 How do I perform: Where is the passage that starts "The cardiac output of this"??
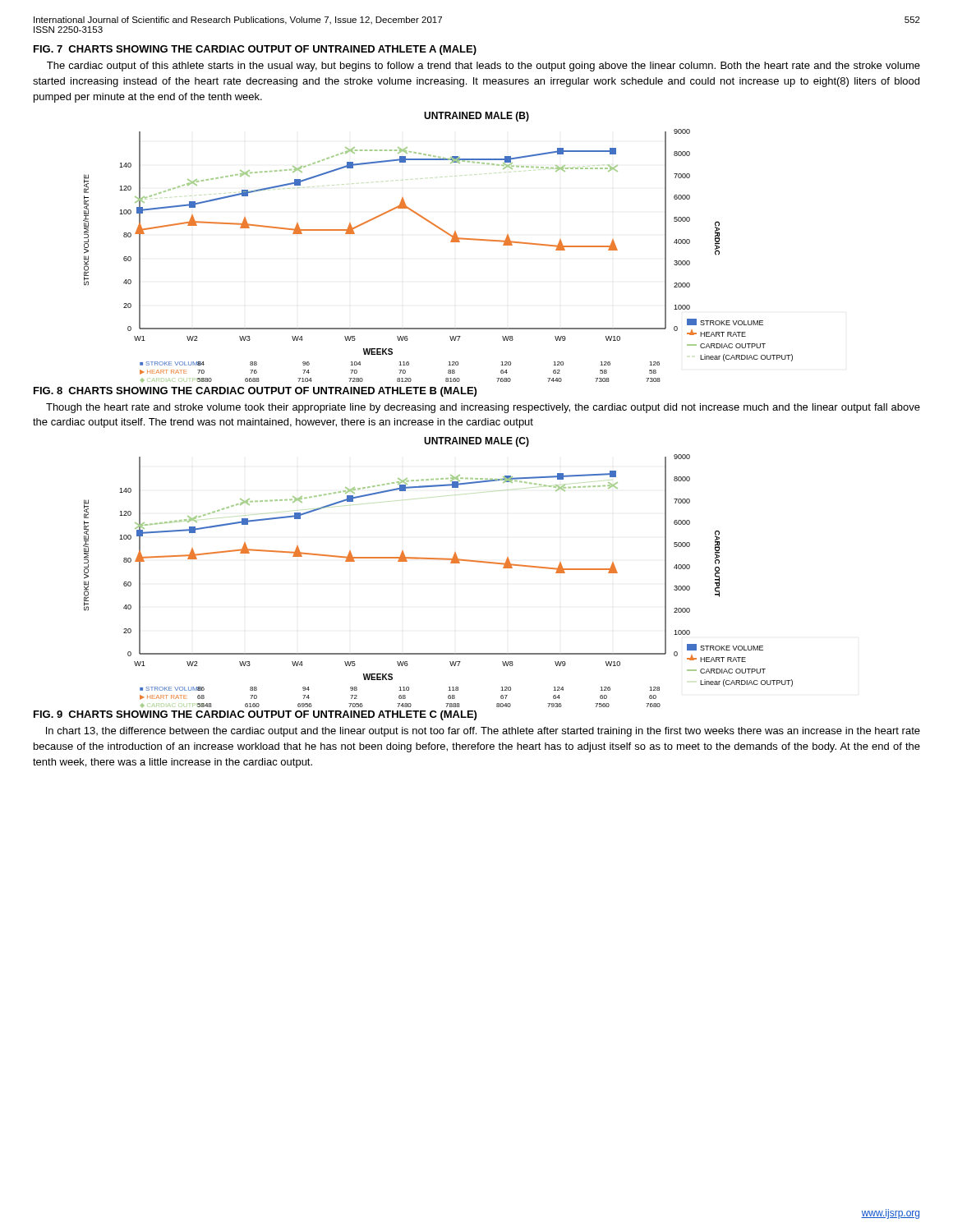click(476, 81)
